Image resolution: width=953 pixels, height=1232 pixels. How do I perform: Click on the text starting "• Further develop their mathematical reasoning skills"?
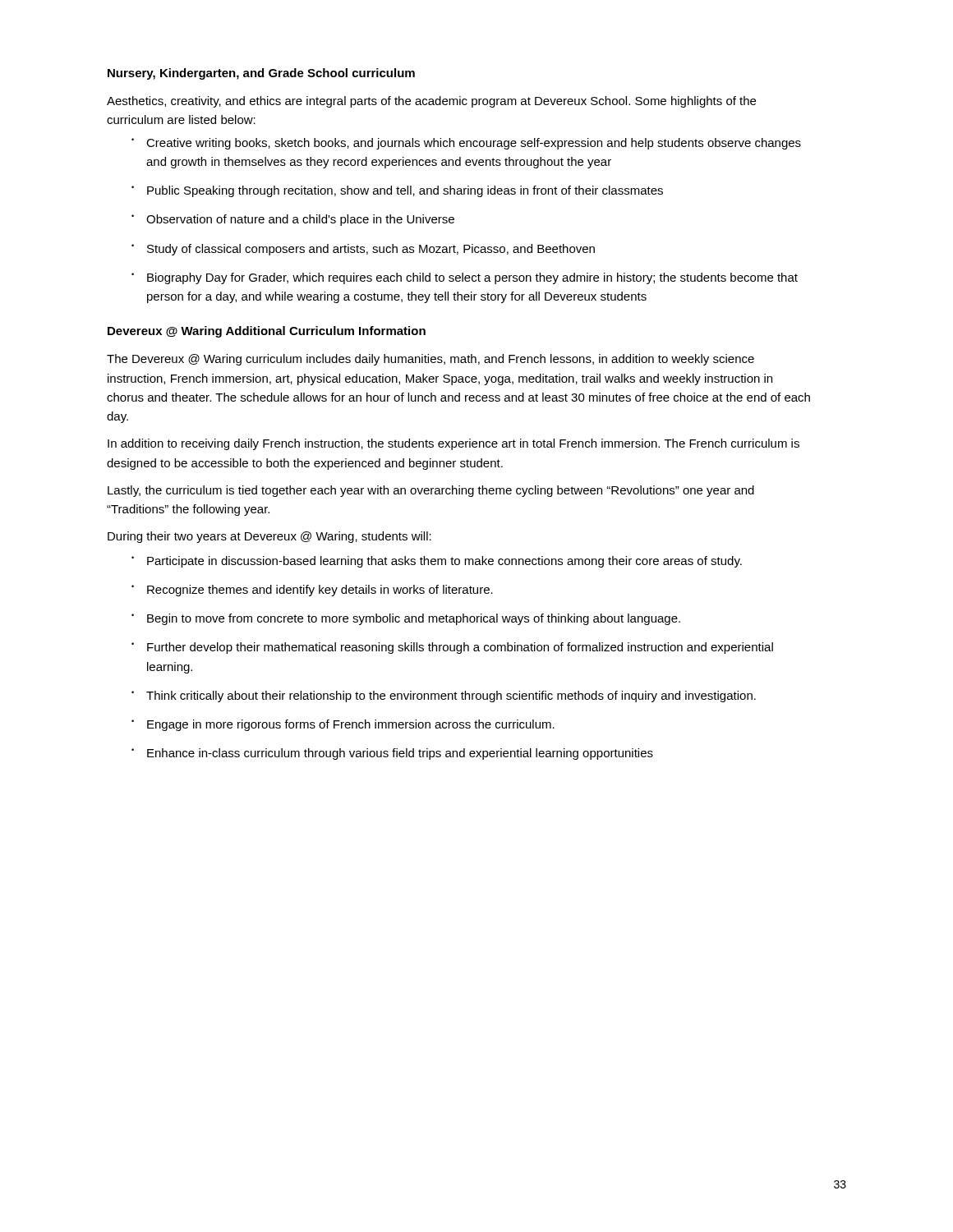[472, 657]
